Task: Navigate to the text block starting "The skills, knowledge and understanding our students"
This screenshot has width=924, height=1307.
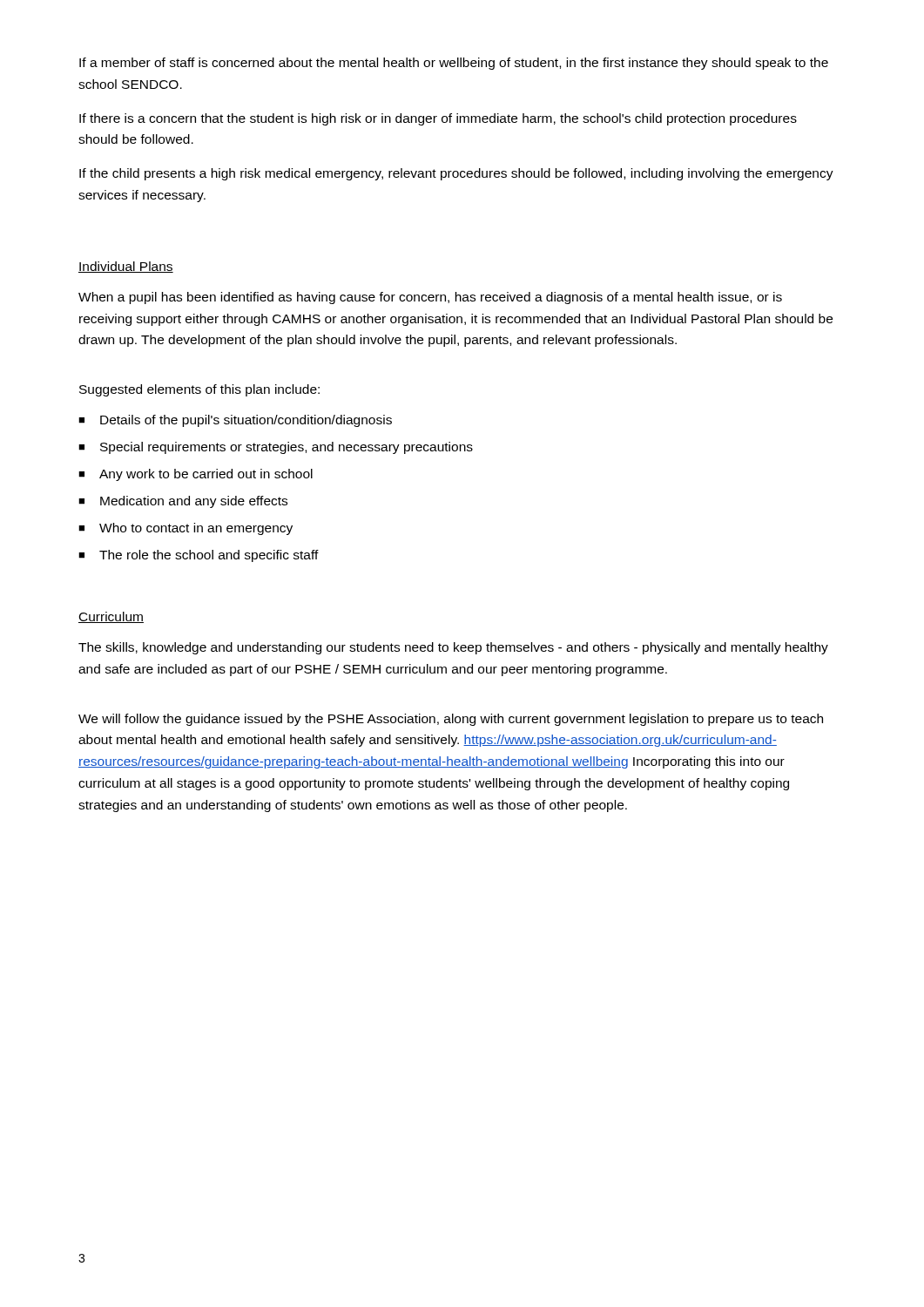Action: click(x=453, y=658)
